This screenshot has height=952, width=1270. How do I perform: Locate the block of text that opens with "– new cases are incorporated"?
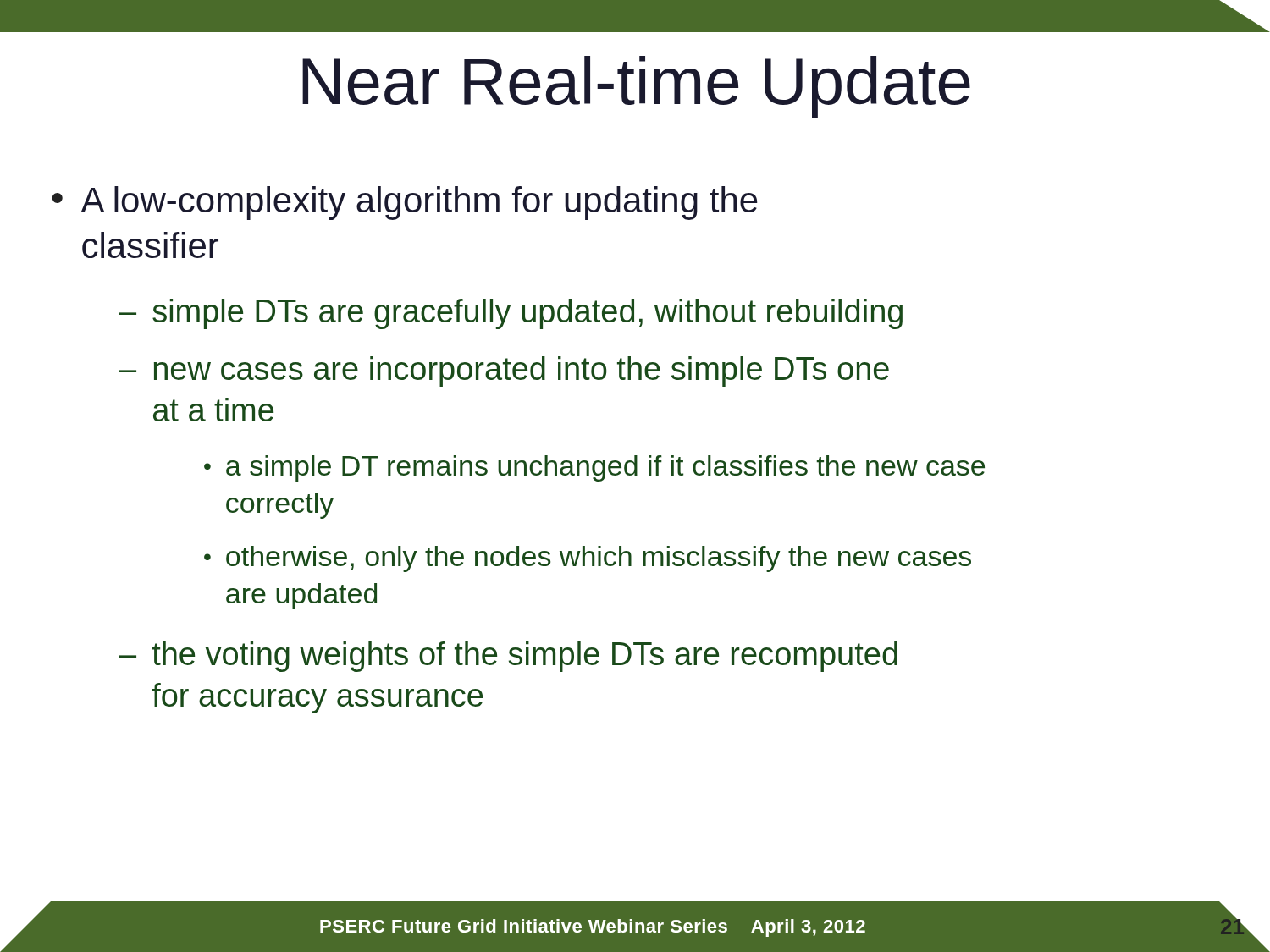click(x=504, y=390)
